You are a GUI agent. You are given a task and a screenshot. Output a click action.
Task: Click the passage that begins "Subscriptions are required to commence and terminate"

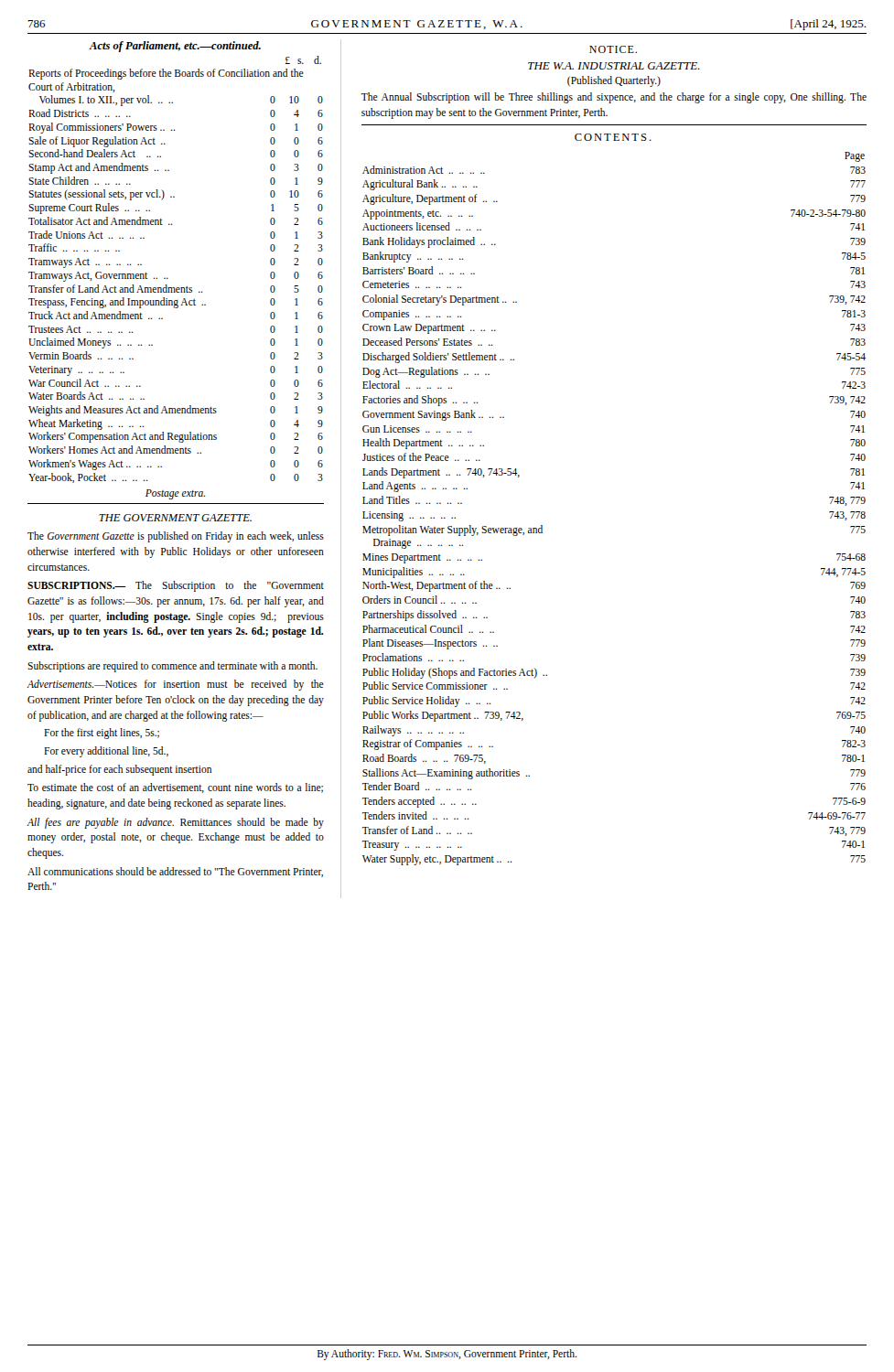click(x=176, y=666)
